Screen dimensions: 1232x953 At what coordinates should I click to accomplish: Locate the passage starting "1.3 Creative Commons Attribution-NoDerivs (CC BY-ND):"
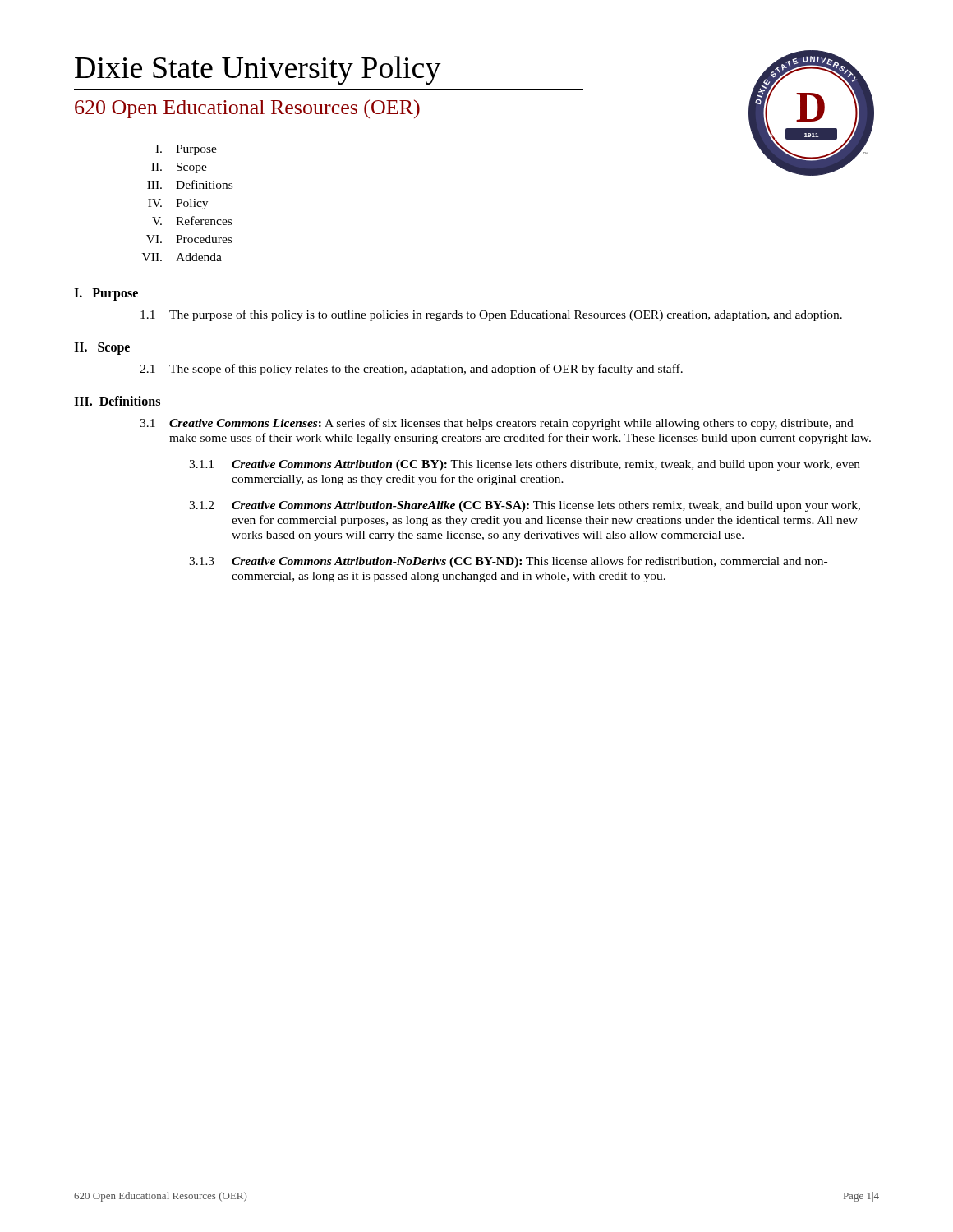pyautogui.click(x=534, y=568)
